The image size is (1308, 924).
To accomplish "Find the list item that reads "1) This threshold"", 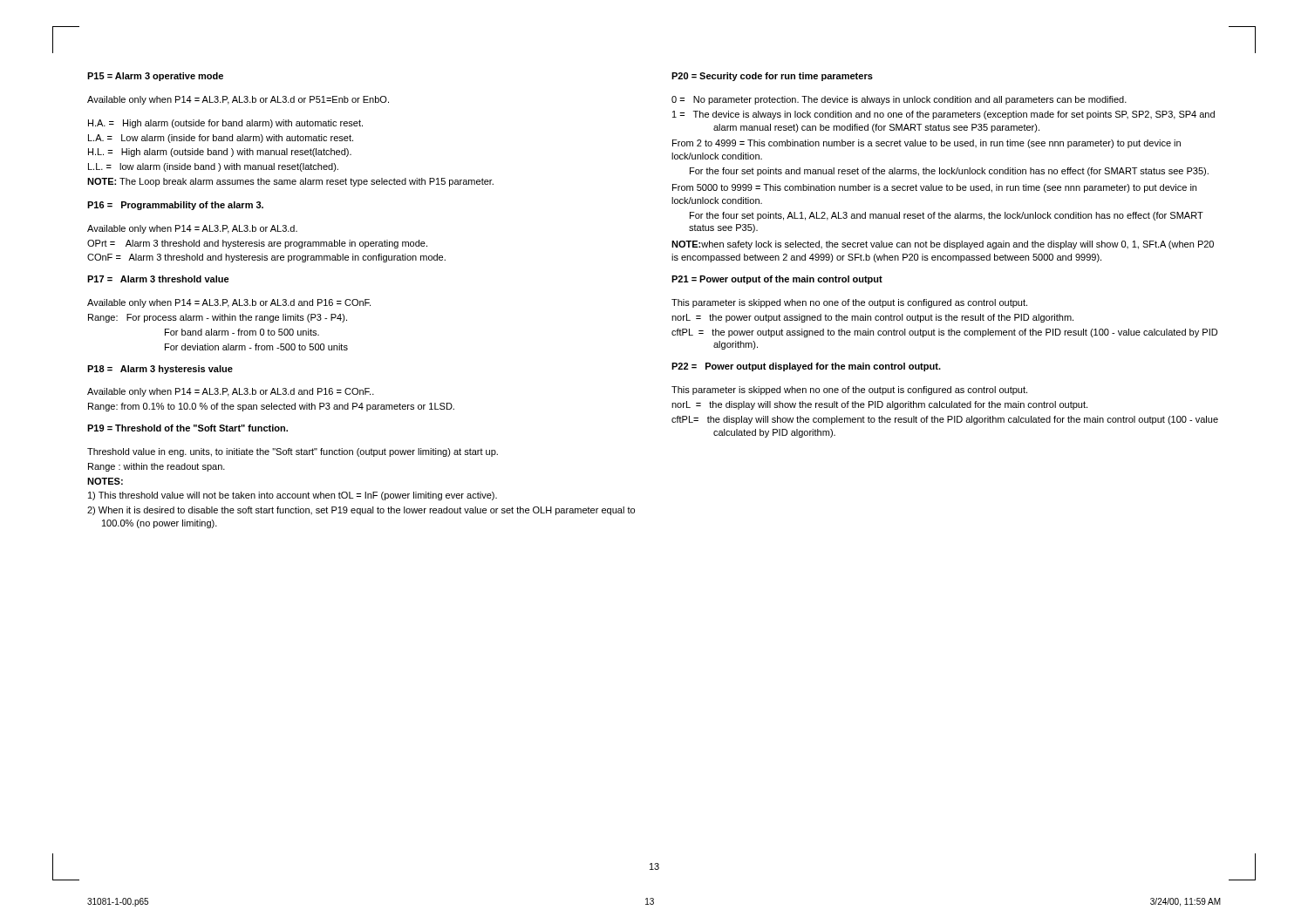I will pos(362,496).
